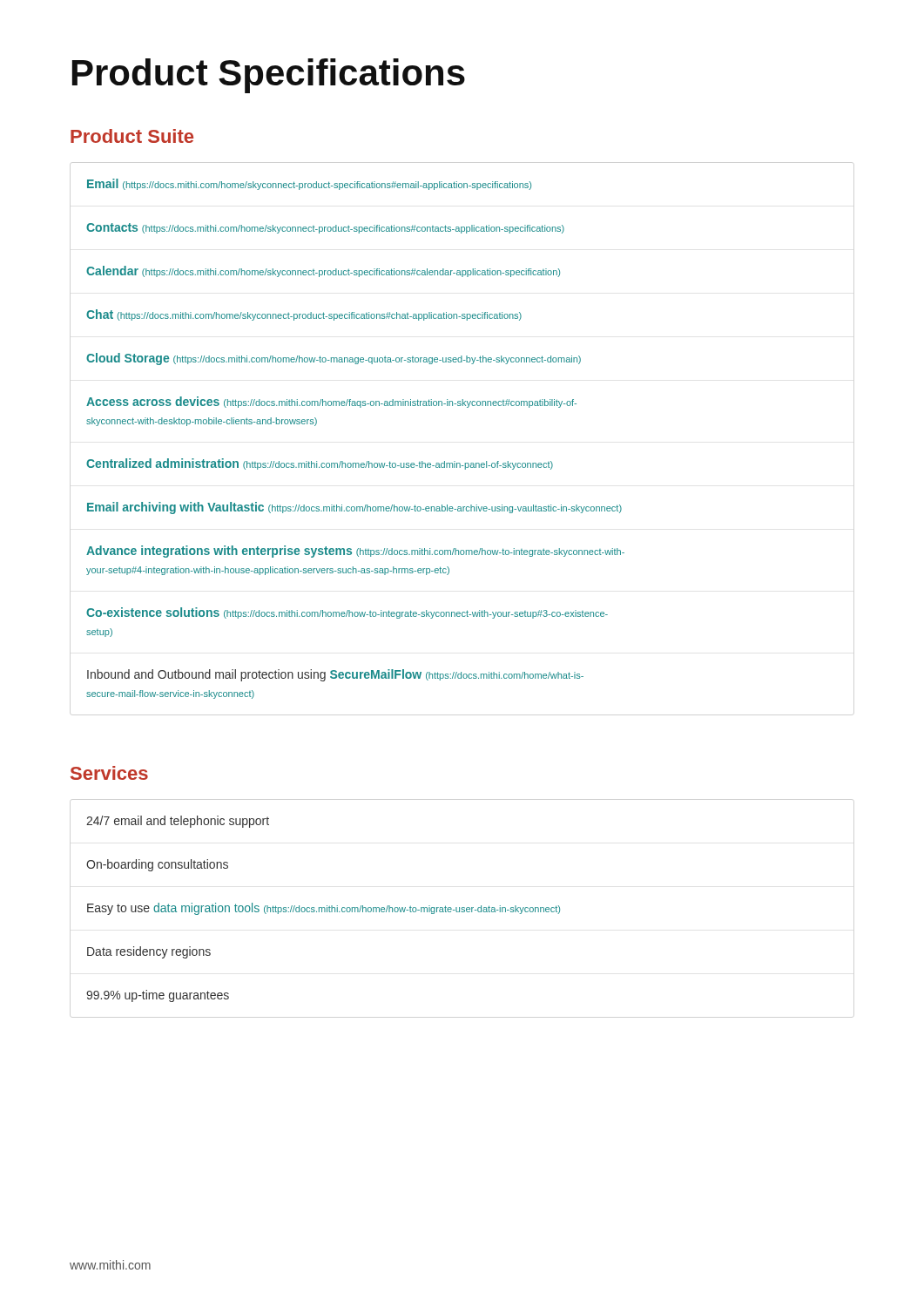
Task: Click on the list item that says "Chat (https://docs.mithi.com/home/skyconnect-product-specifications#chat-application-specifications)"
Action: click(x=304, y=315)
